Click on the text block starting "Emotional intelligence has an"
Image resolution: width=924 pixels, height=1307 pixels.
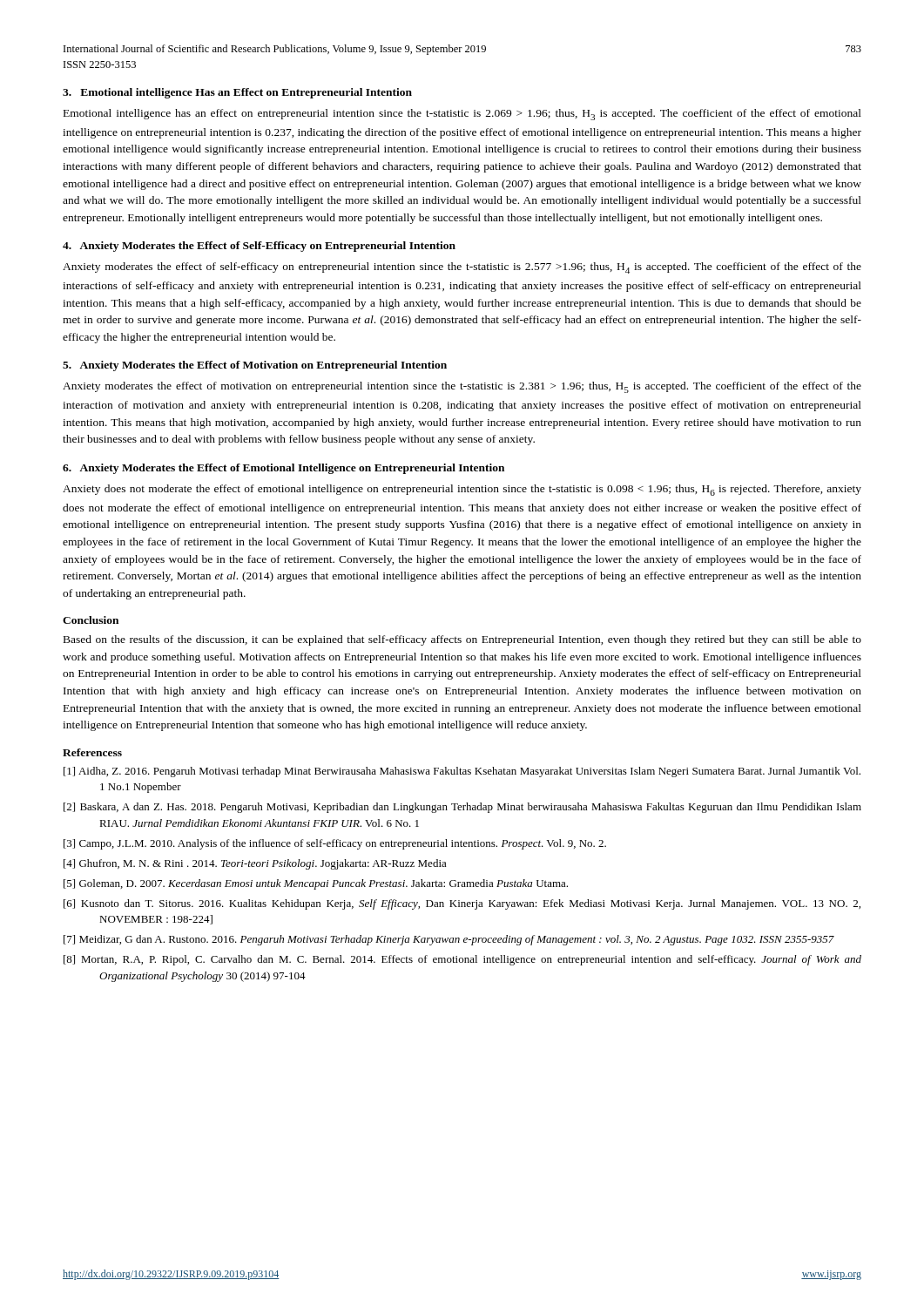coord(462,165)
